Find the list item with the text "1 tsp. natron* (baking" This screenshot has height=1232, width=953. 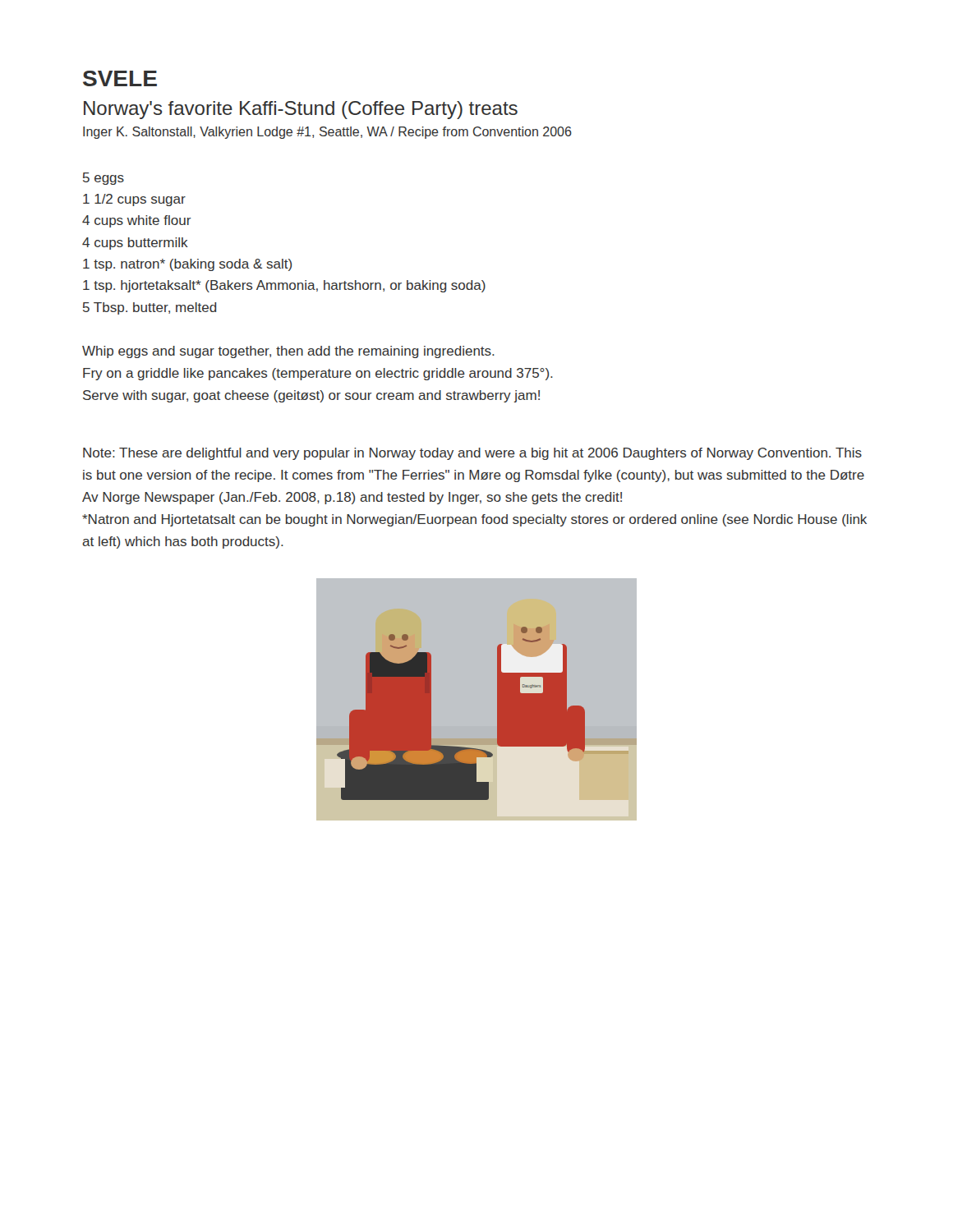[x=187, y=264]
